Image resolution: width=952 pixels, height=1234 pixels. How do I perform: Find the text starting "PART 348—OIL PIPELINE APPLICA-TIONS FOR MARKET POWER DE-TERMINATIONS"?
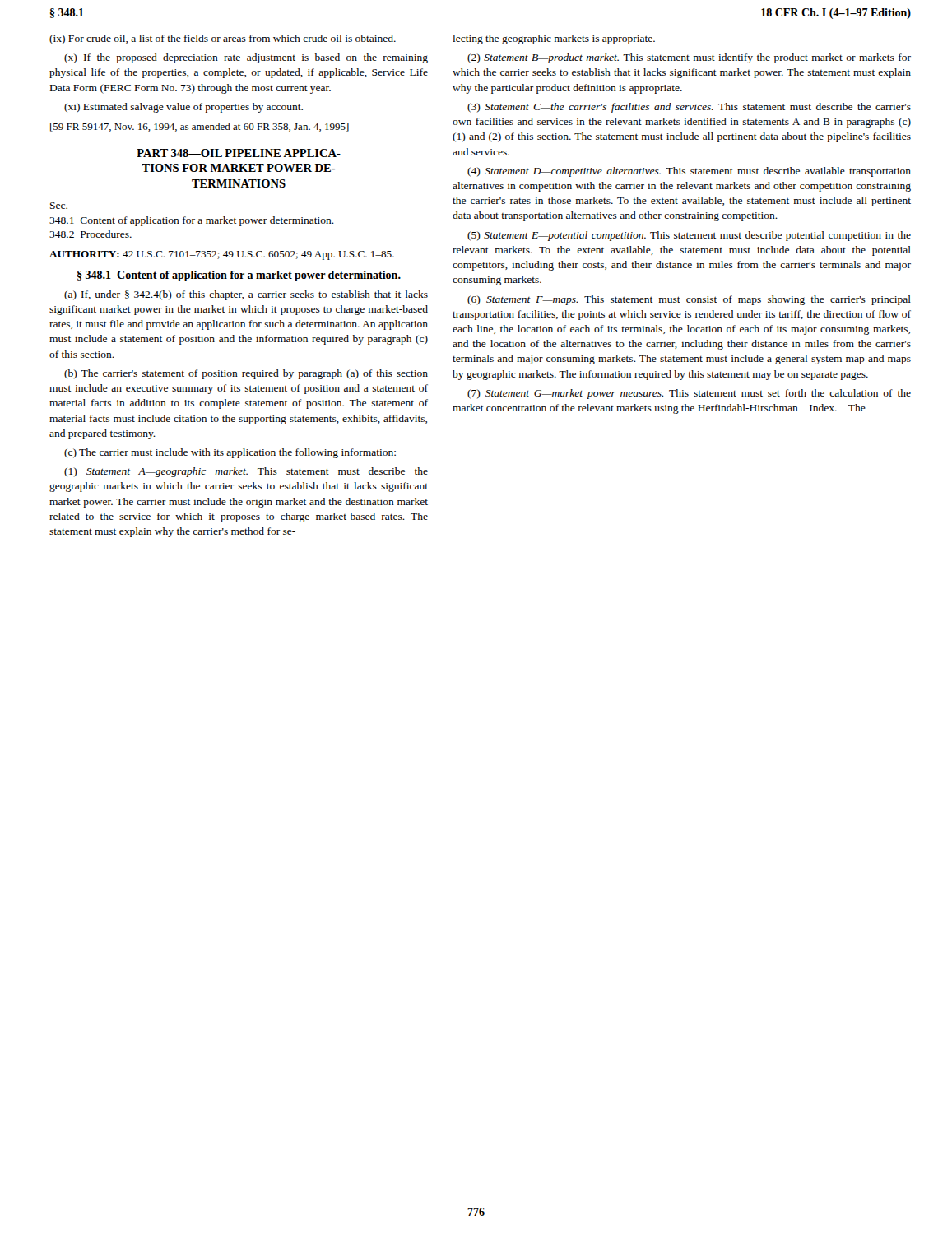coord(239,168)
